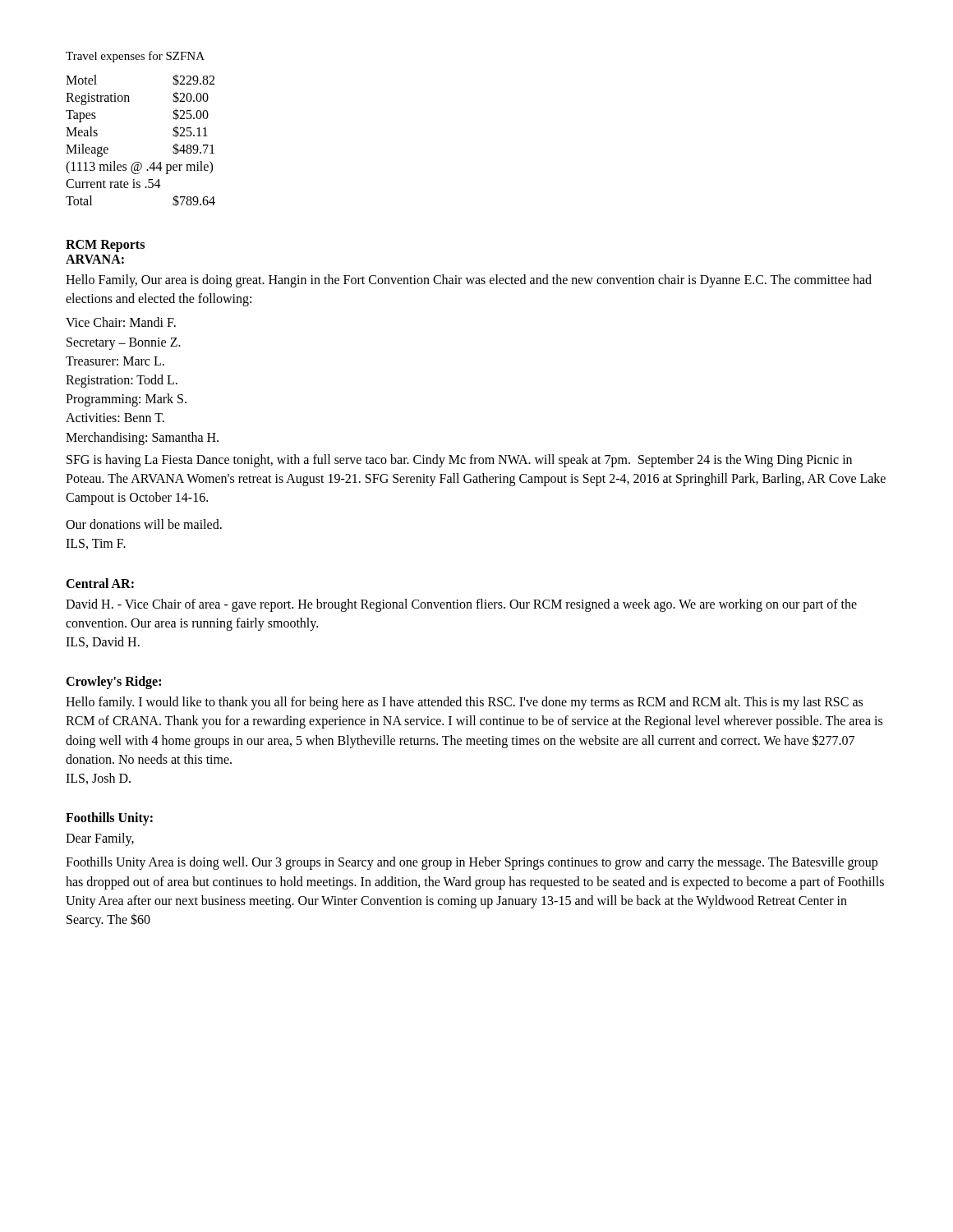
Task: Find the block on this page that starts "Hello family. I would like to thank you"
Action: point(474,740)
